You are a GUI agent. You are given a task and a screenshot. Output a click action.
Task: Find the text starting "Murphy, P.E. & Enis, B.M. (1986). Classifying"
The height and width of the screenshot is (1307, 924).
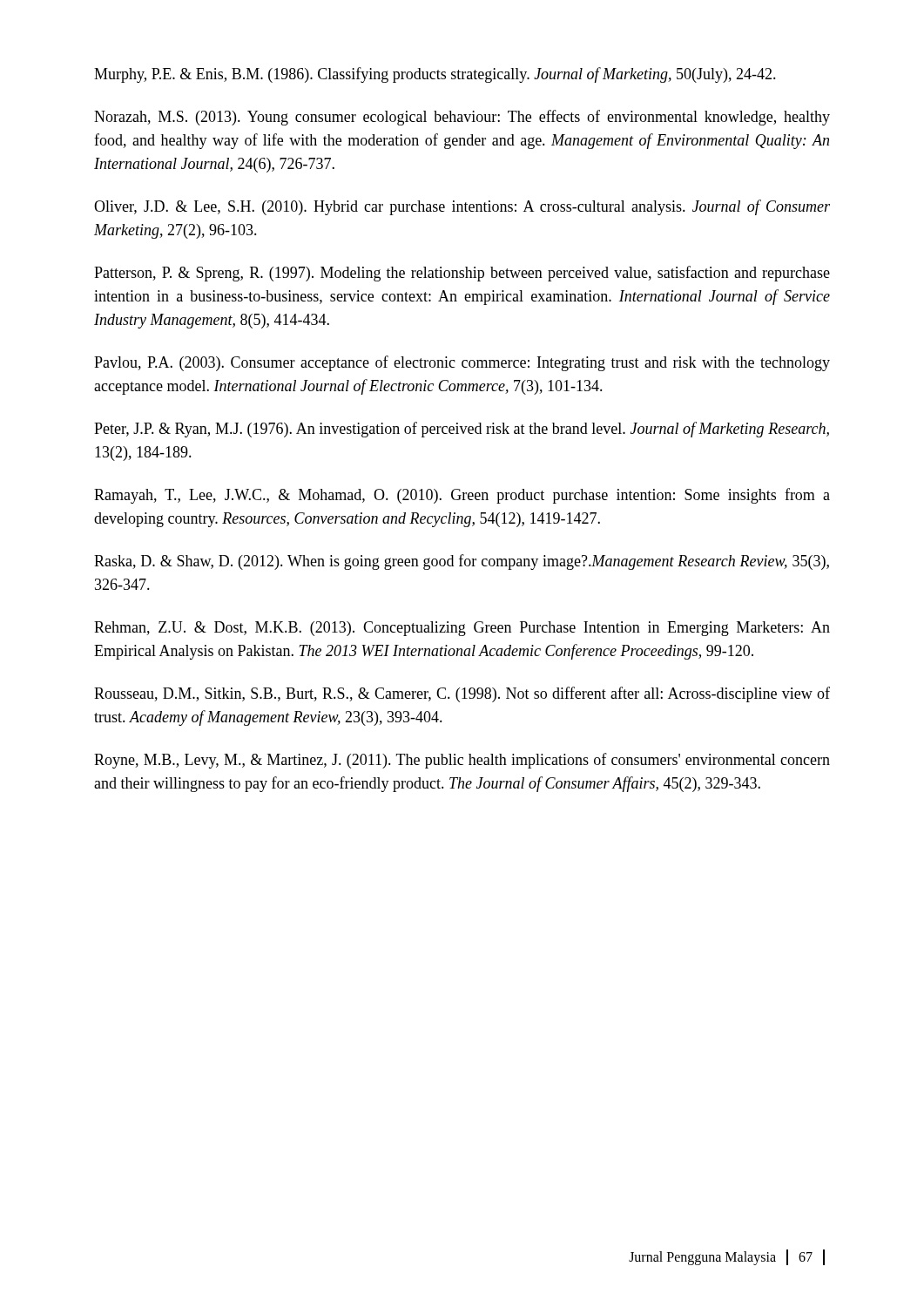[435, 74]
